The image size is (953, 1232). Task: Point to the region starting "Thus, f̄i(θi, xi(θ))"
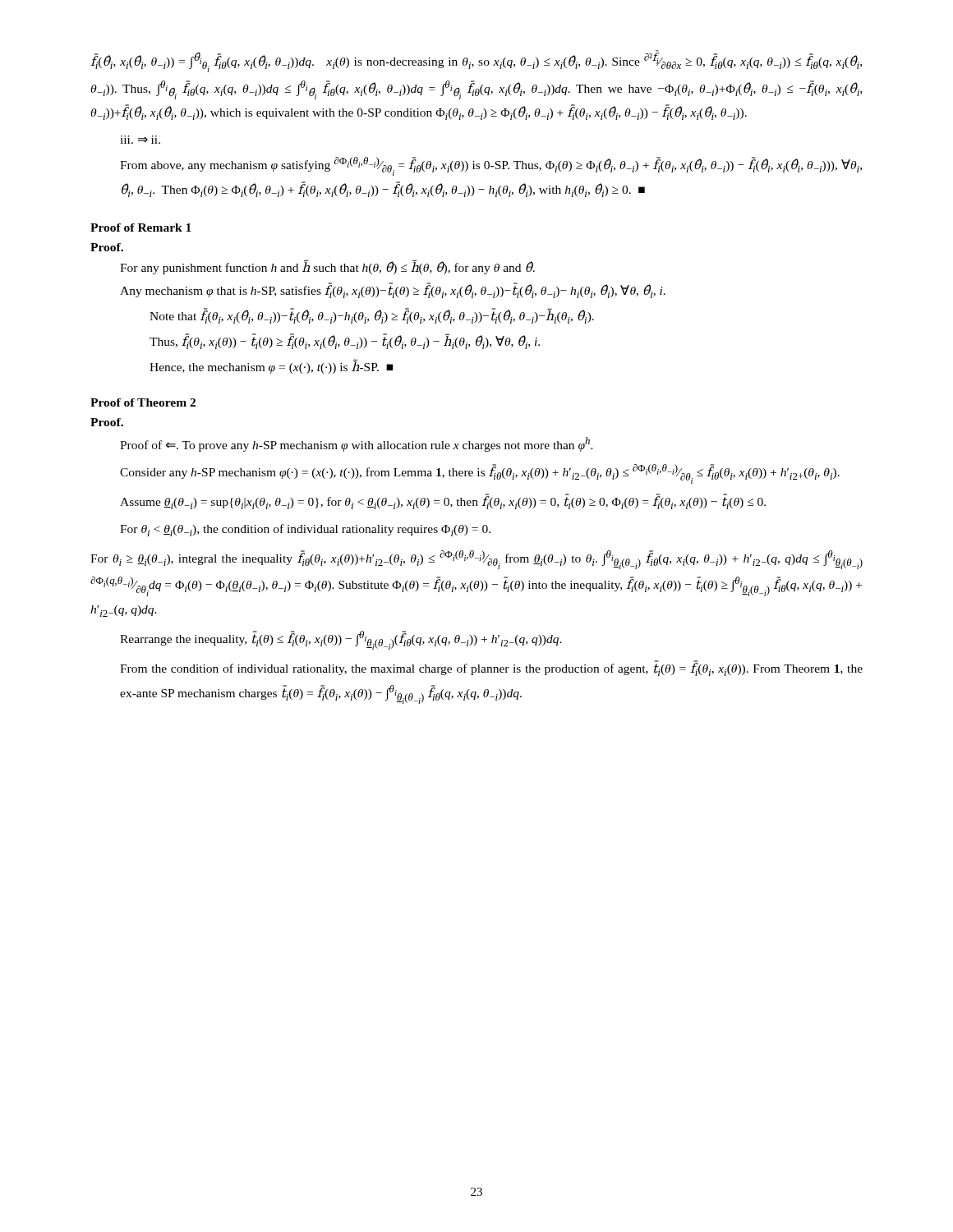coord(345,343)
